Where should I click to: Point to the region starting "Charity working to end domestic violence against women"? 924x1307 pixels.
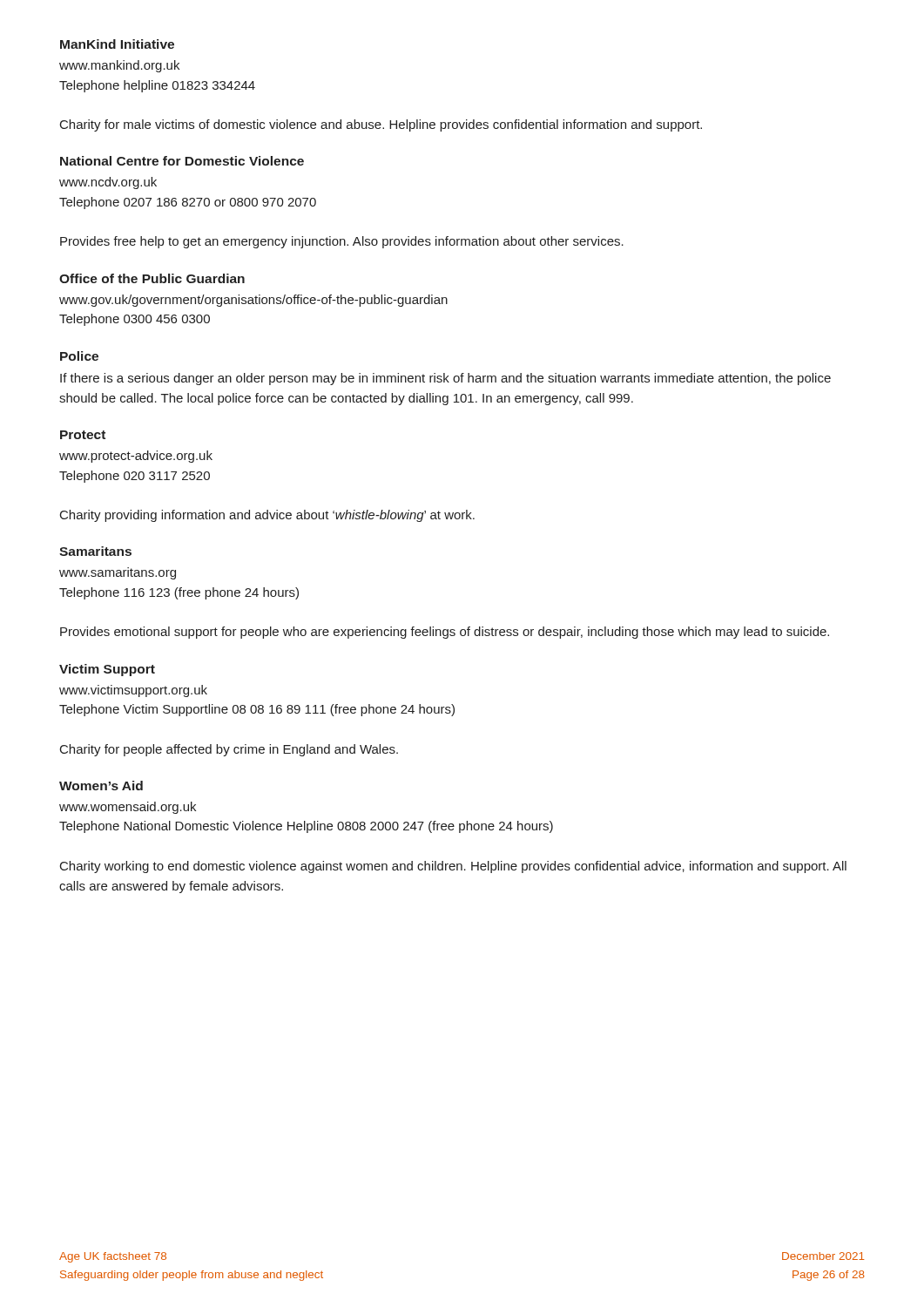[462, 876]
